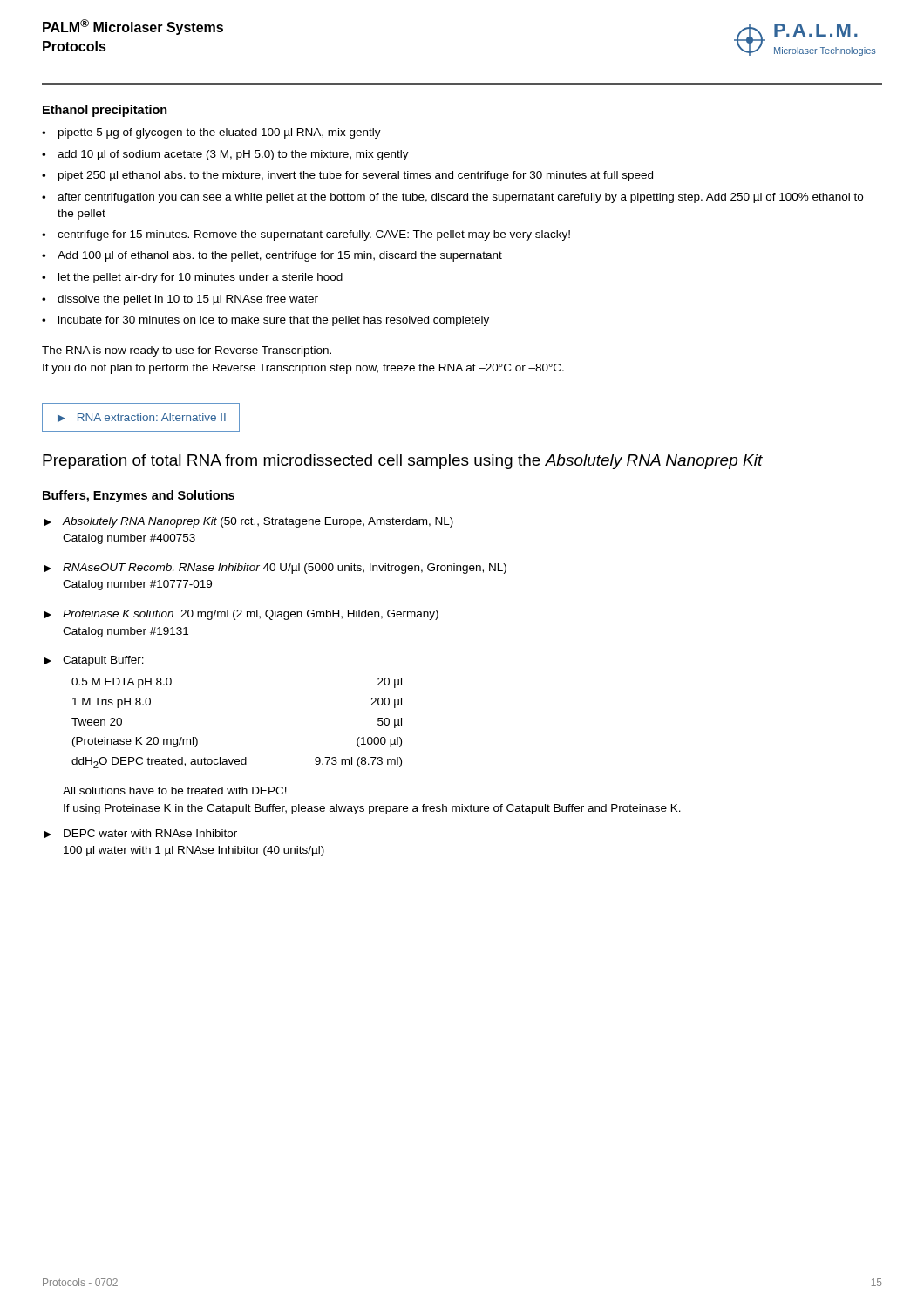The height and width of the screenshot is (1308, 924).
Task: Find the block on this page that starts "• add 10 µl"
Action: pos(225,155)
